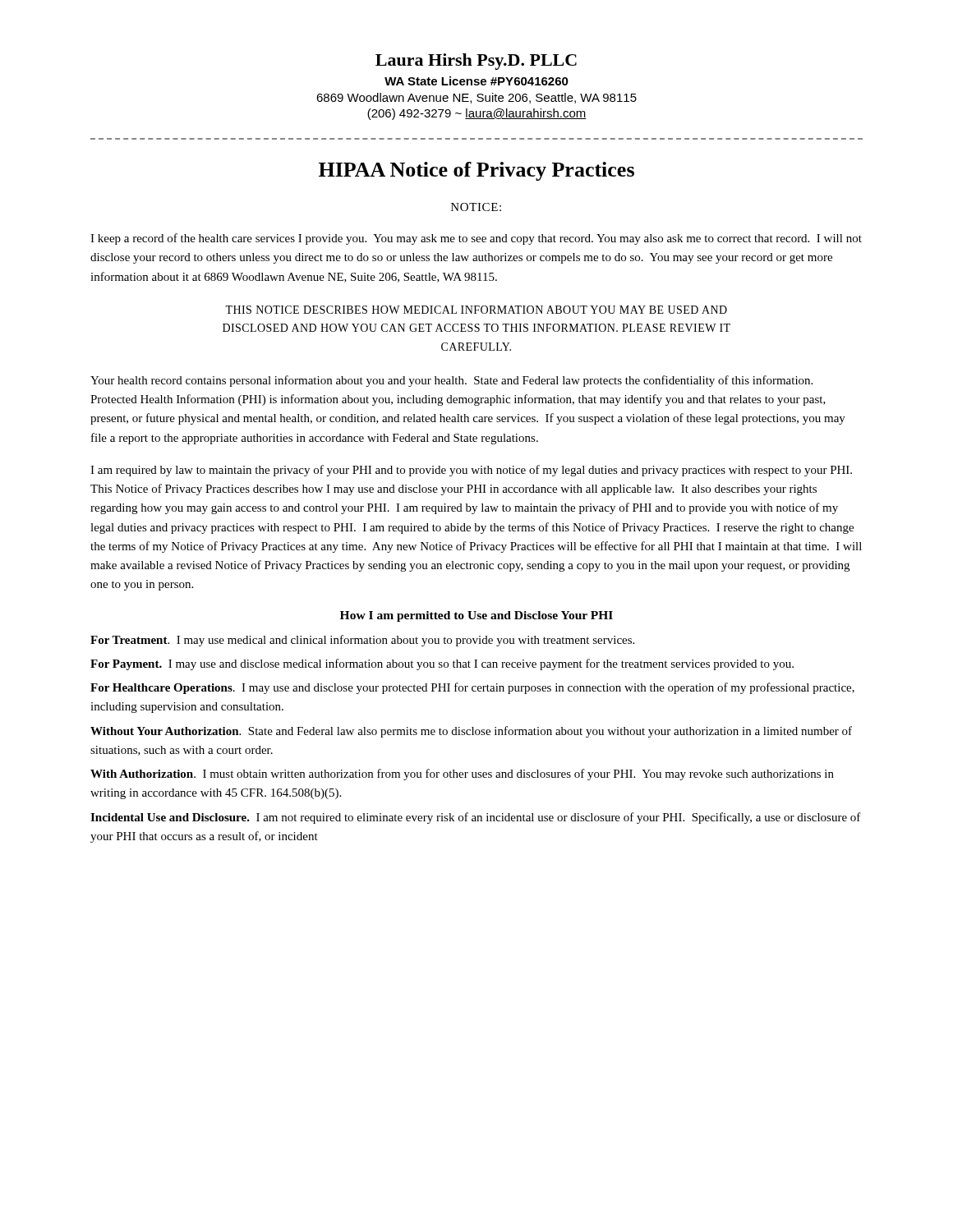
Task: Locate the block of text that opens with "I am required by"
Action: (476, 527)
